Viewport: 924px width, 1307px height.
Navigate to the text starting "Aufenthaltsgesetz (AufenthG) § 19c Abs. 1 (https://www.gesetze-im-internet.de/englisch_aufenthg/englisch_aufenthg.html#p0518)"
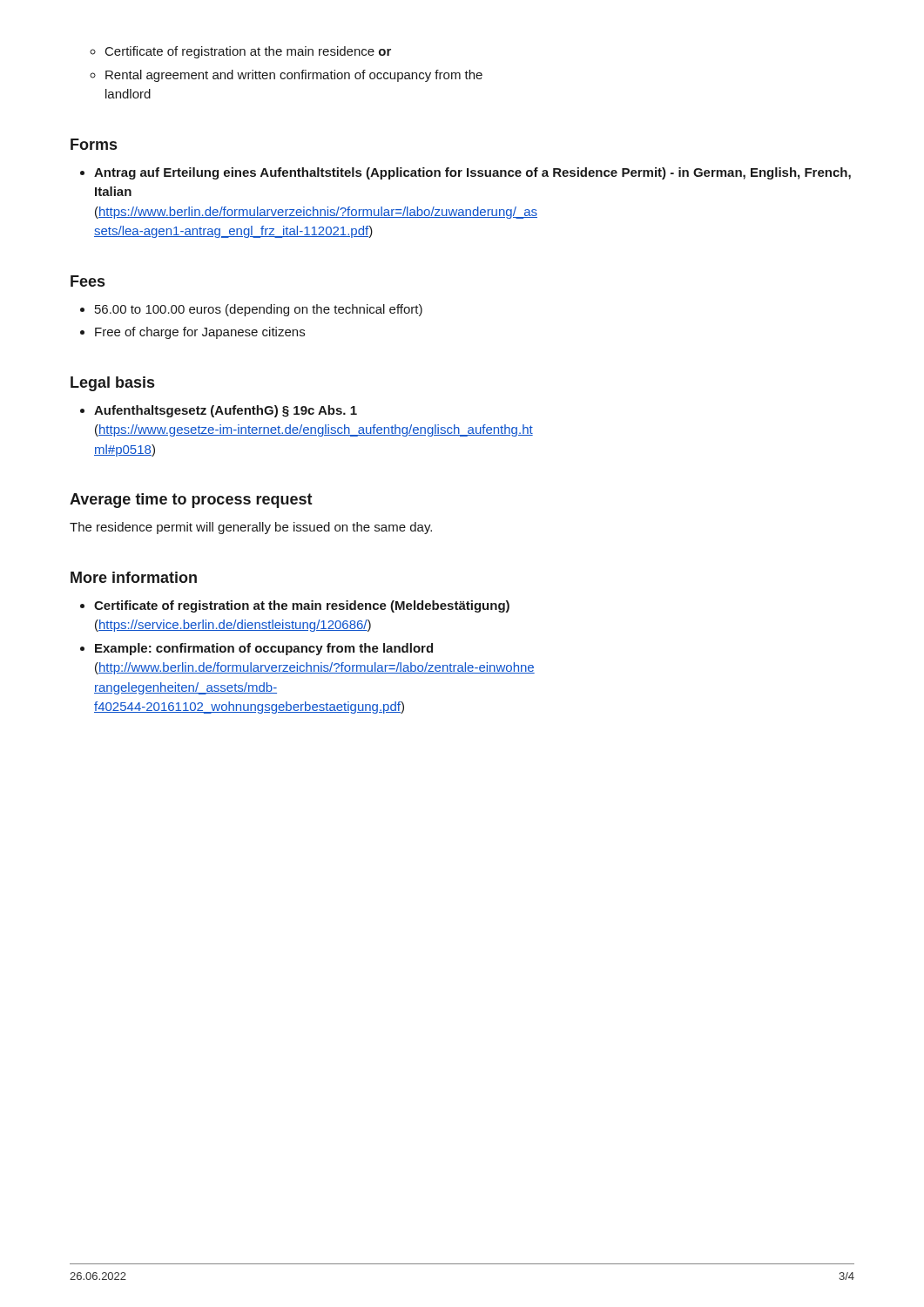pyautogui.click(x=474, y=430)
